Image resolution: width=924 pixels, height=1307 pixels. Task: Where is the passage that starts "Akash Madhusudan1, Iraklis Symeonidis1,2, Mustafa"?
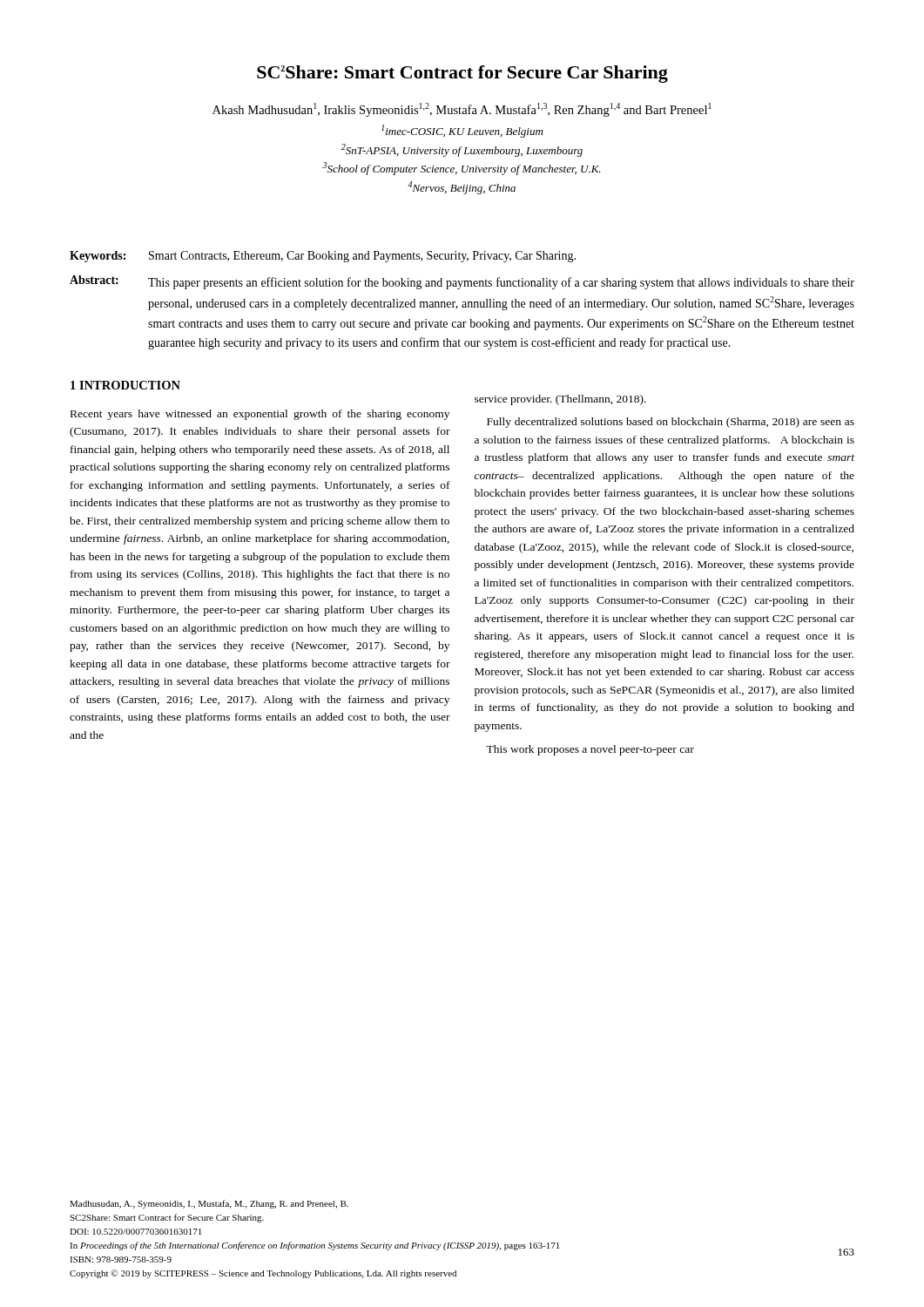462,149
